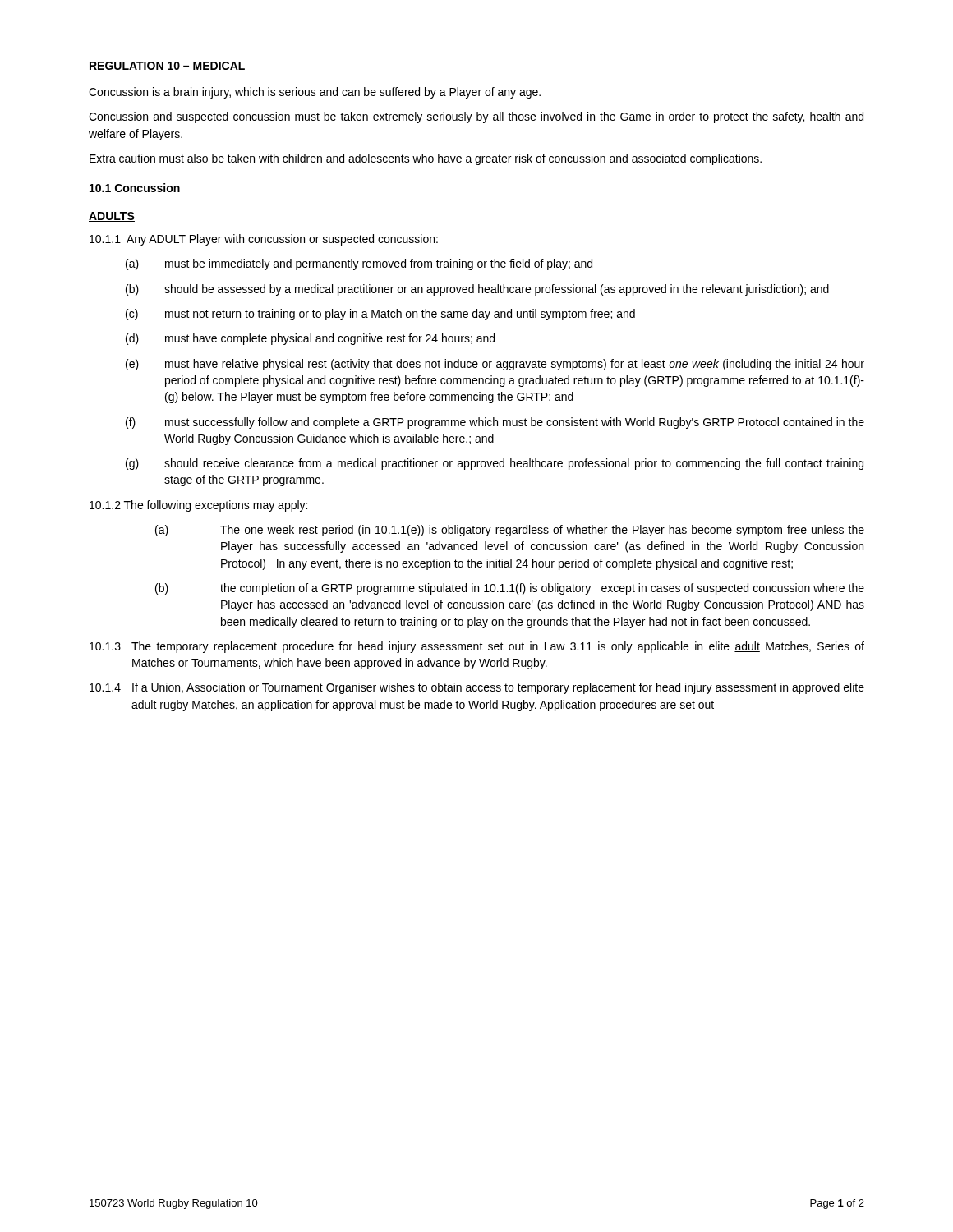Image resolution: width=953 pixels, height=1232 pixels.
Task: Find the block on this page that starts "(b) the completion of a GRTP"
Action: (476, 605)
